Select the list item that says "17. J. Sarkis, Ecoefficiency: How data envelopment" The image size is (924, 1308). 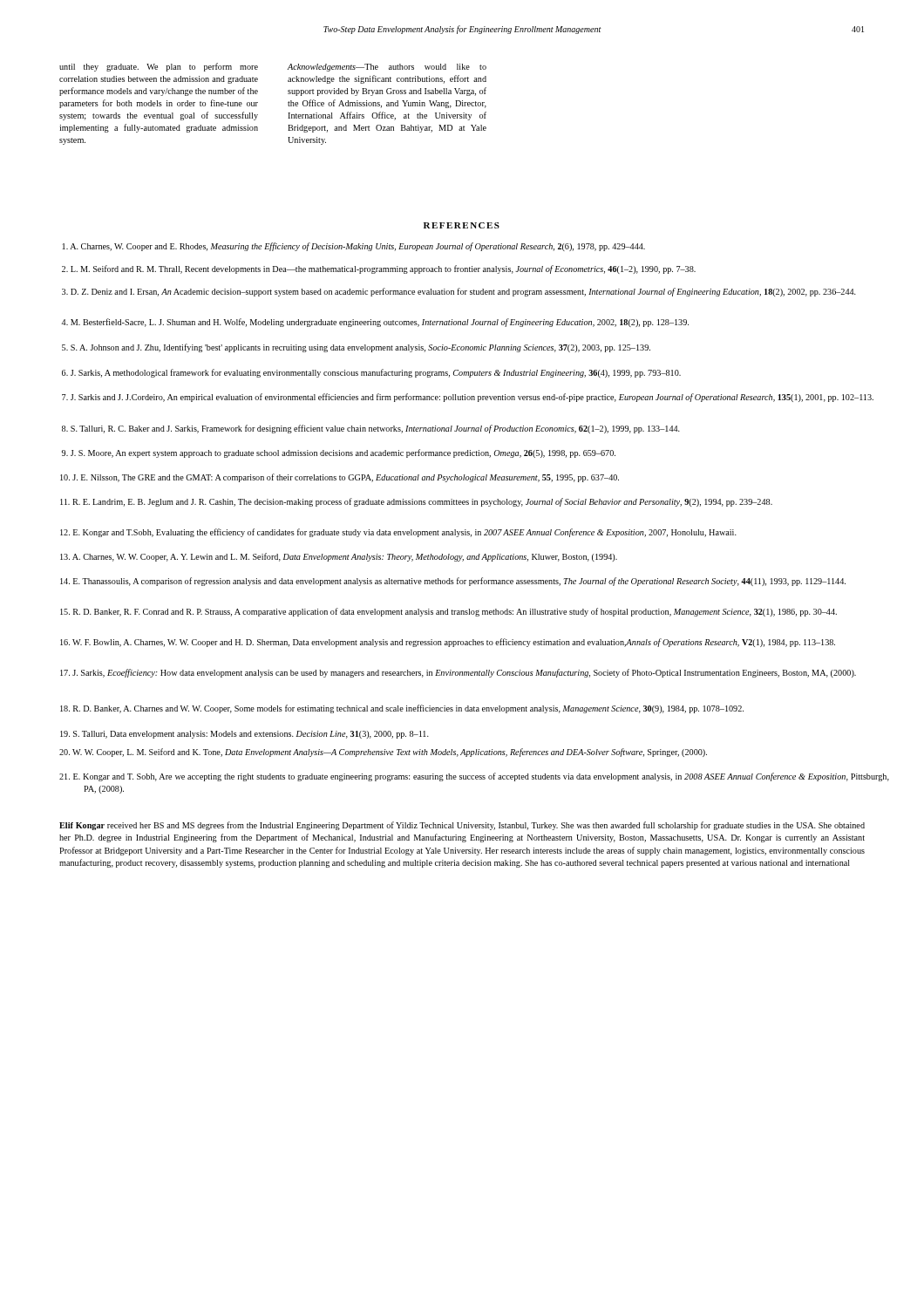tap(458, 673)
